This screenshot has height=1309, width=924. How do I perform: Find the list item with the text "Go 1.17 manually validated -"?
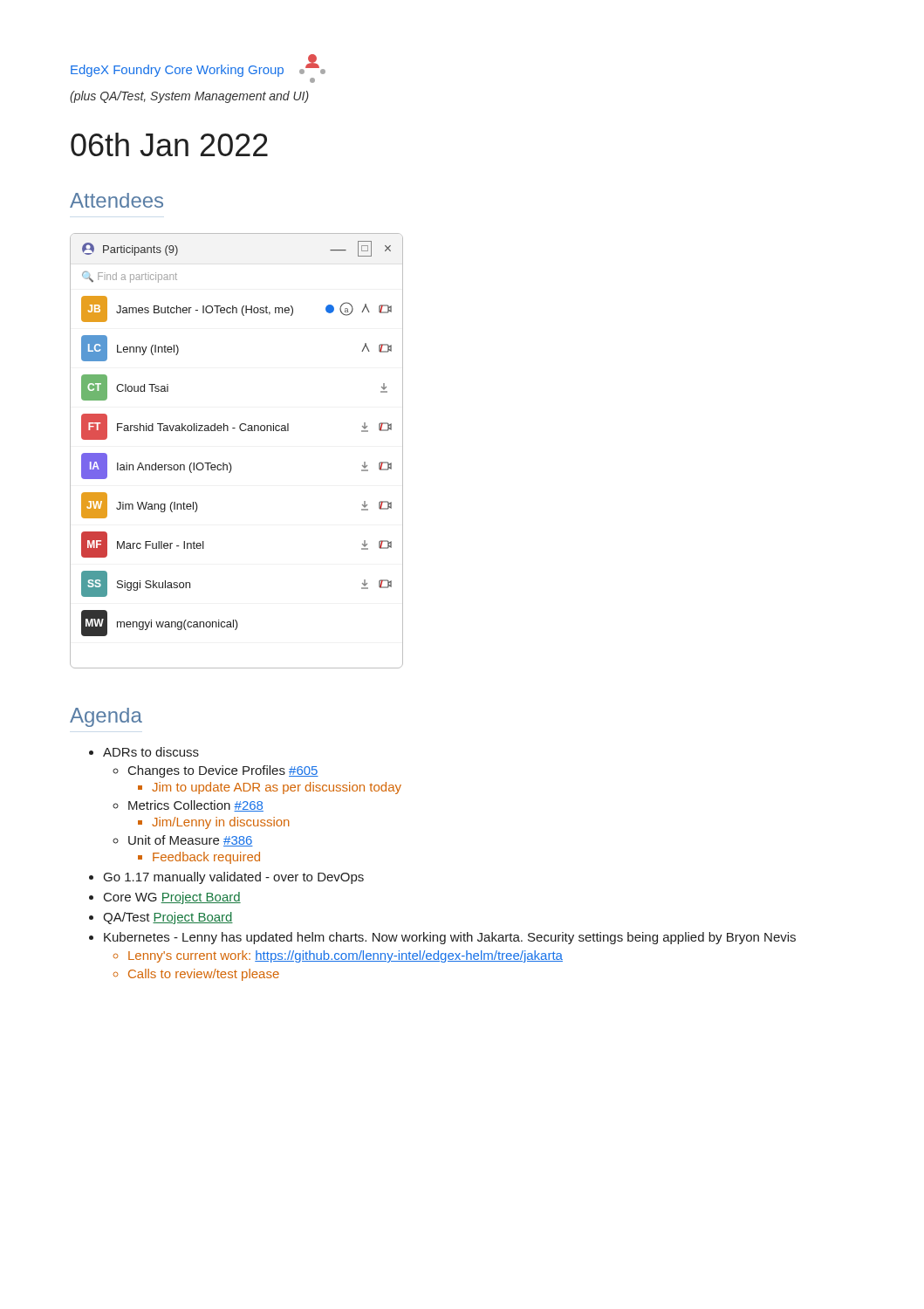pos(234,877)
